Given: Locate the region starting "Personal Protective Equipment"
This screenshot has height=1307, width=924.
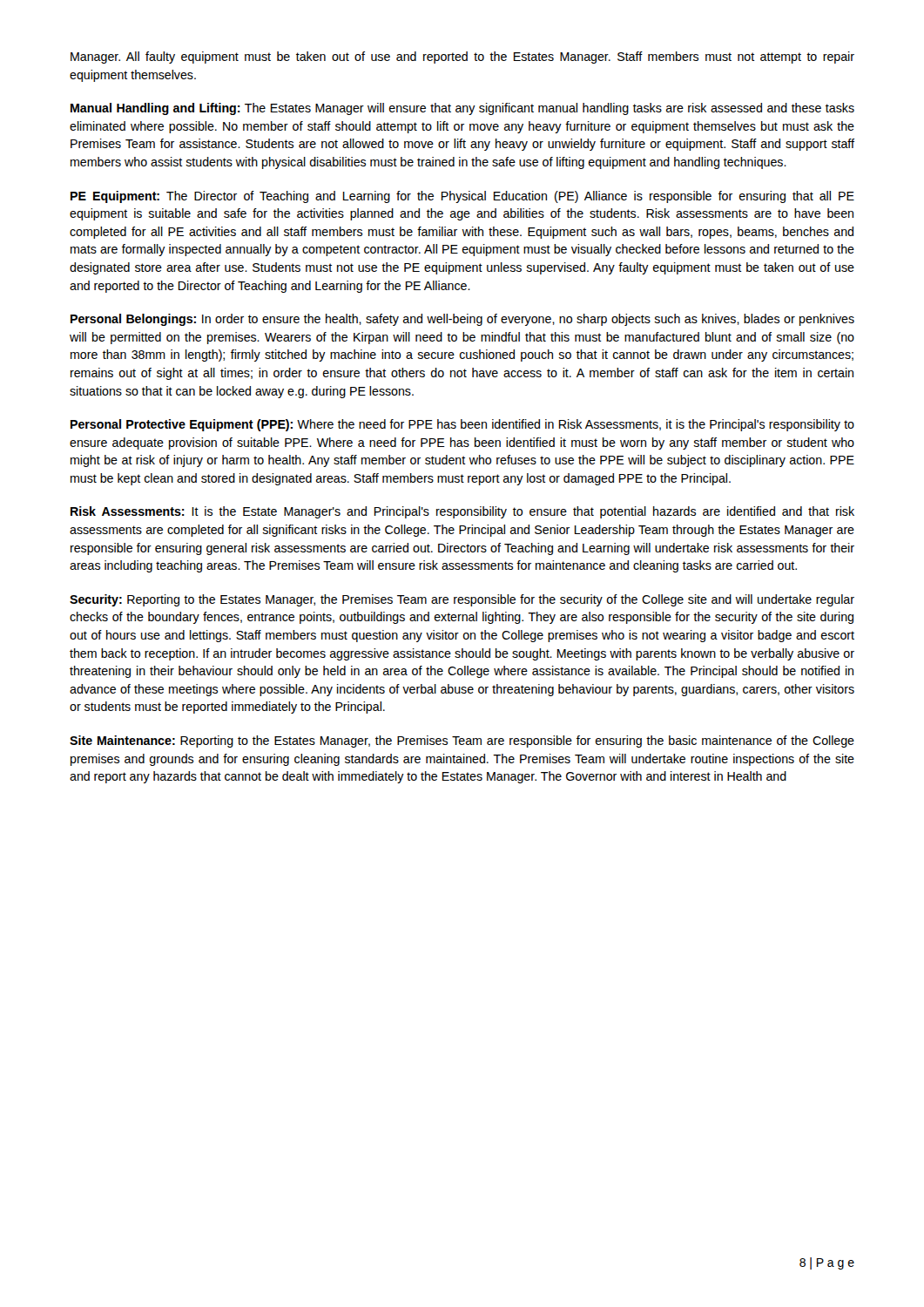Looking at the screenshot, I should pyautogui.click(x=462, y=451).
